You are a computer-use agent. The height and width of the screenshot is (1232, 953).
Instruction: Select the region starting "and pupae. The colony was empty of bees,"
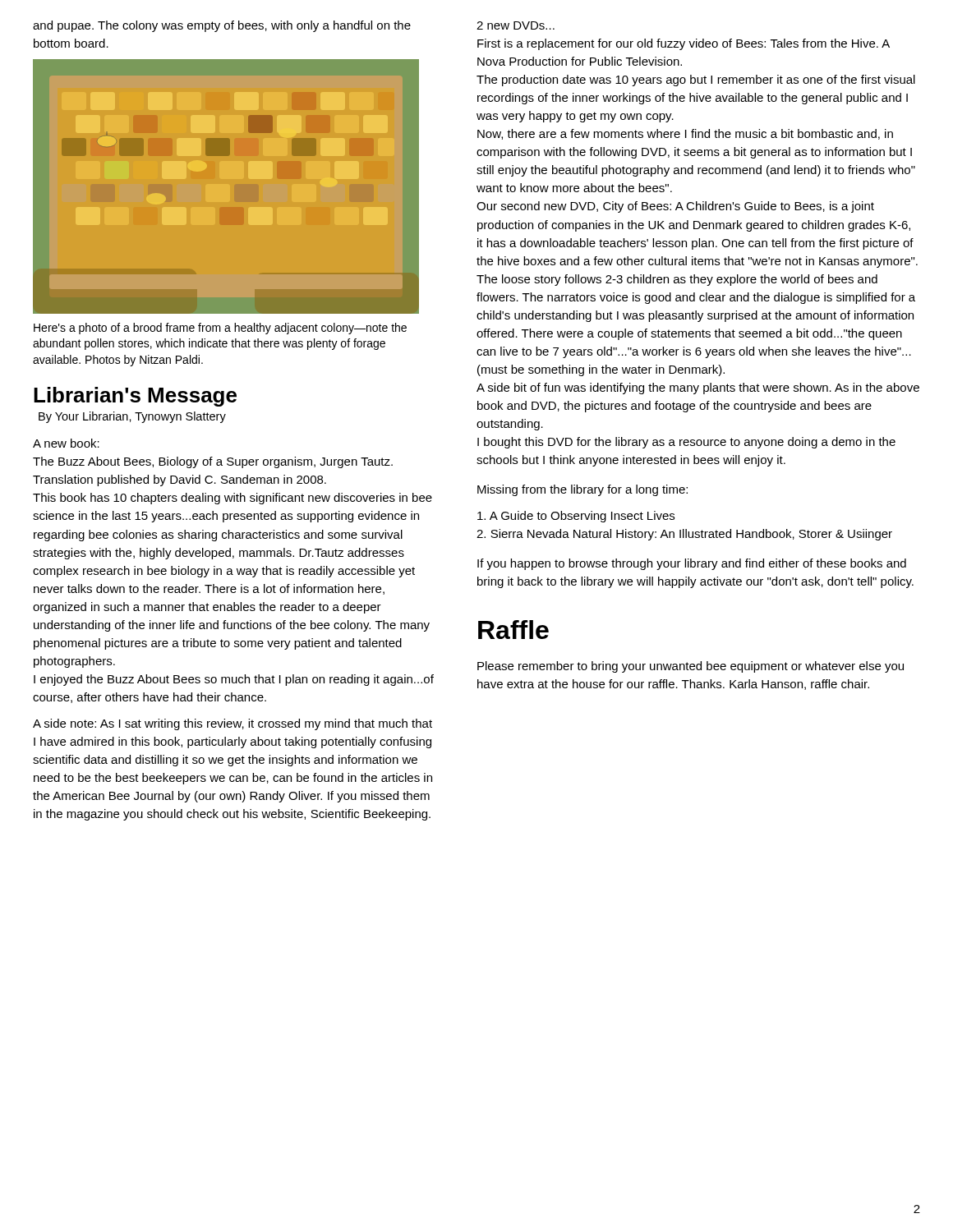pos(222,34)
